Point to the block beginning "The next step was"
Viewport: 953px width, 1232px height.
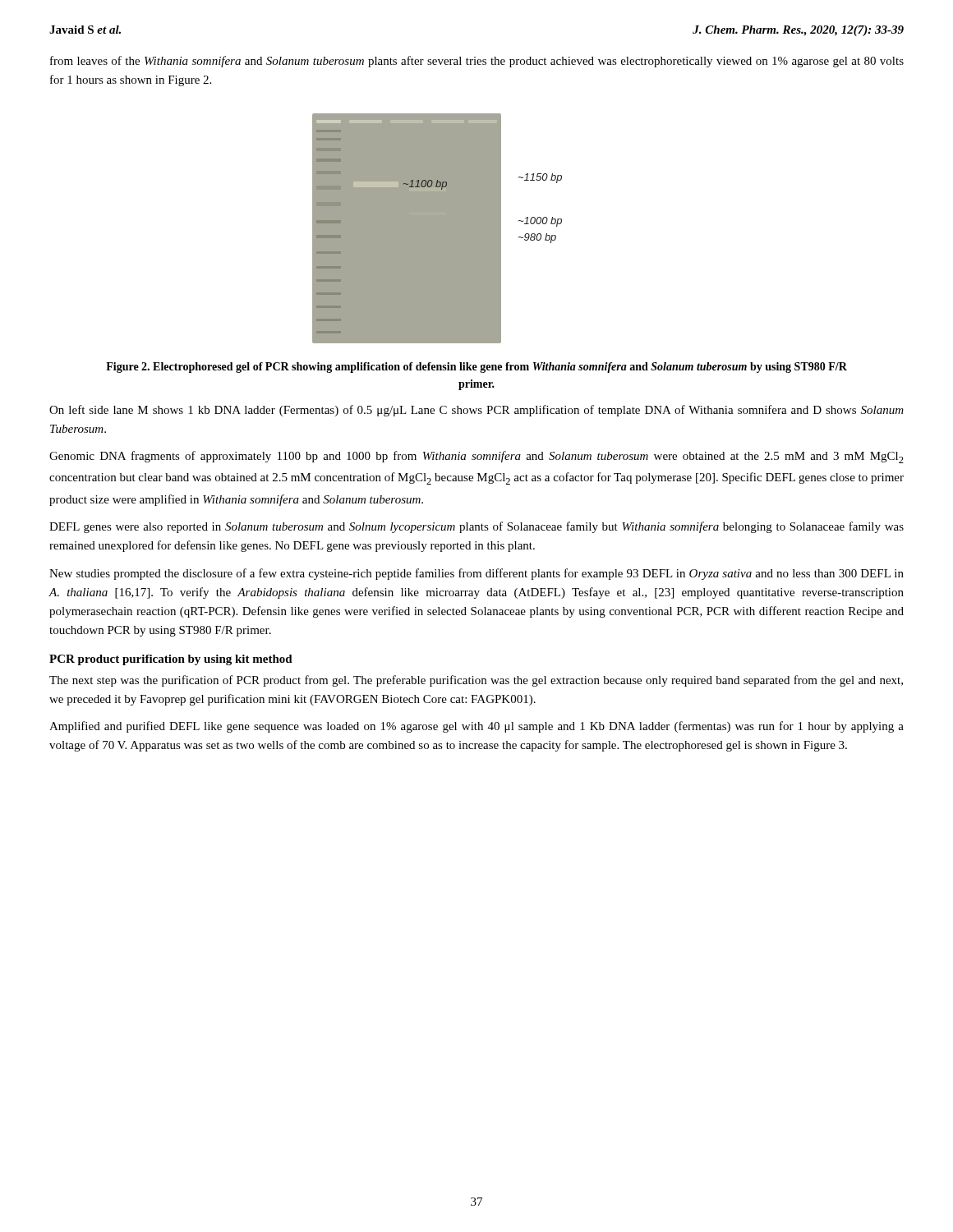476,689
